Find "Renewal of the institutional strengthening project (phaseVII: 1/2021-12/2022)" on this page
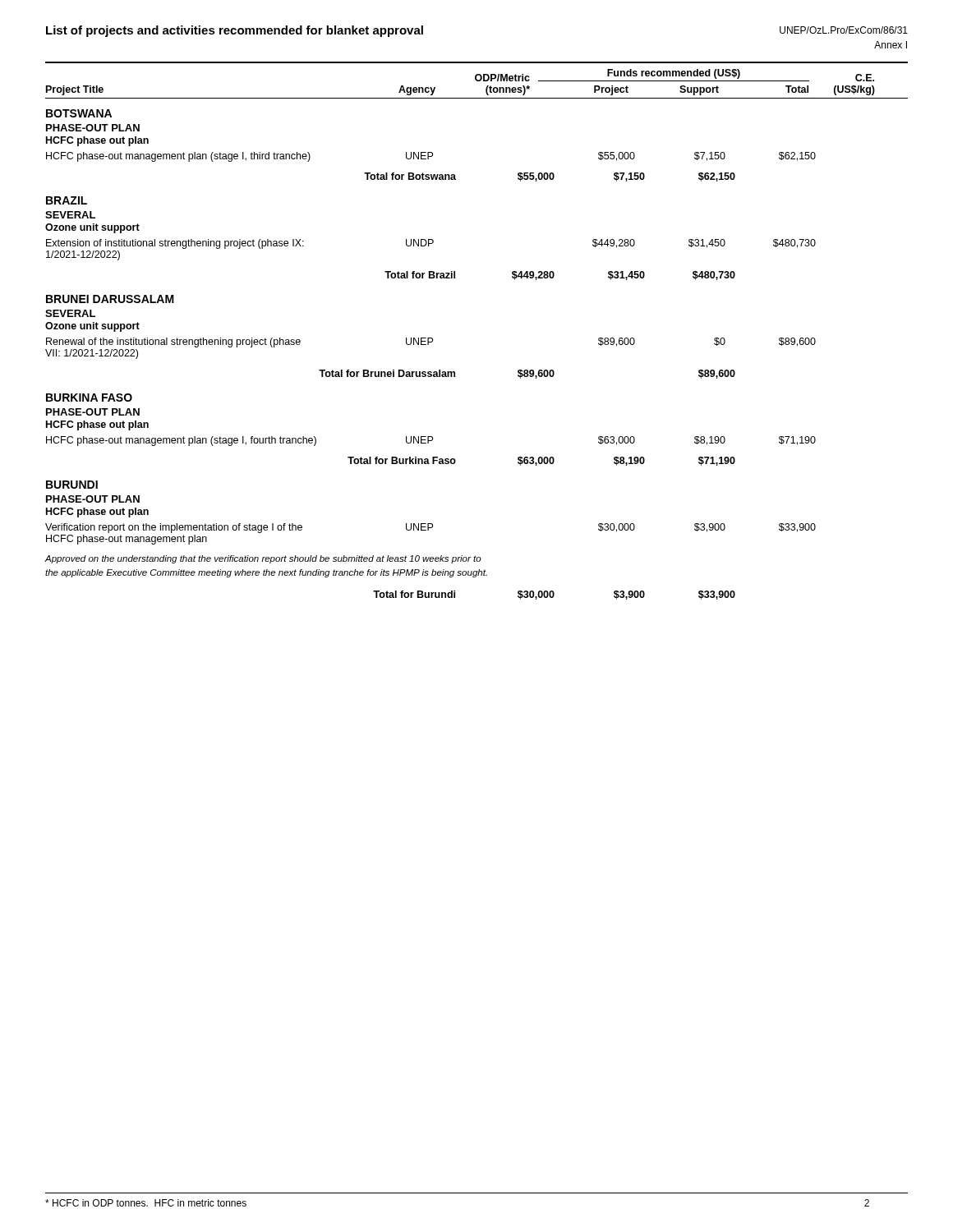The width and height of the screenshot is (953, 1232). click(x=173, y=347)
